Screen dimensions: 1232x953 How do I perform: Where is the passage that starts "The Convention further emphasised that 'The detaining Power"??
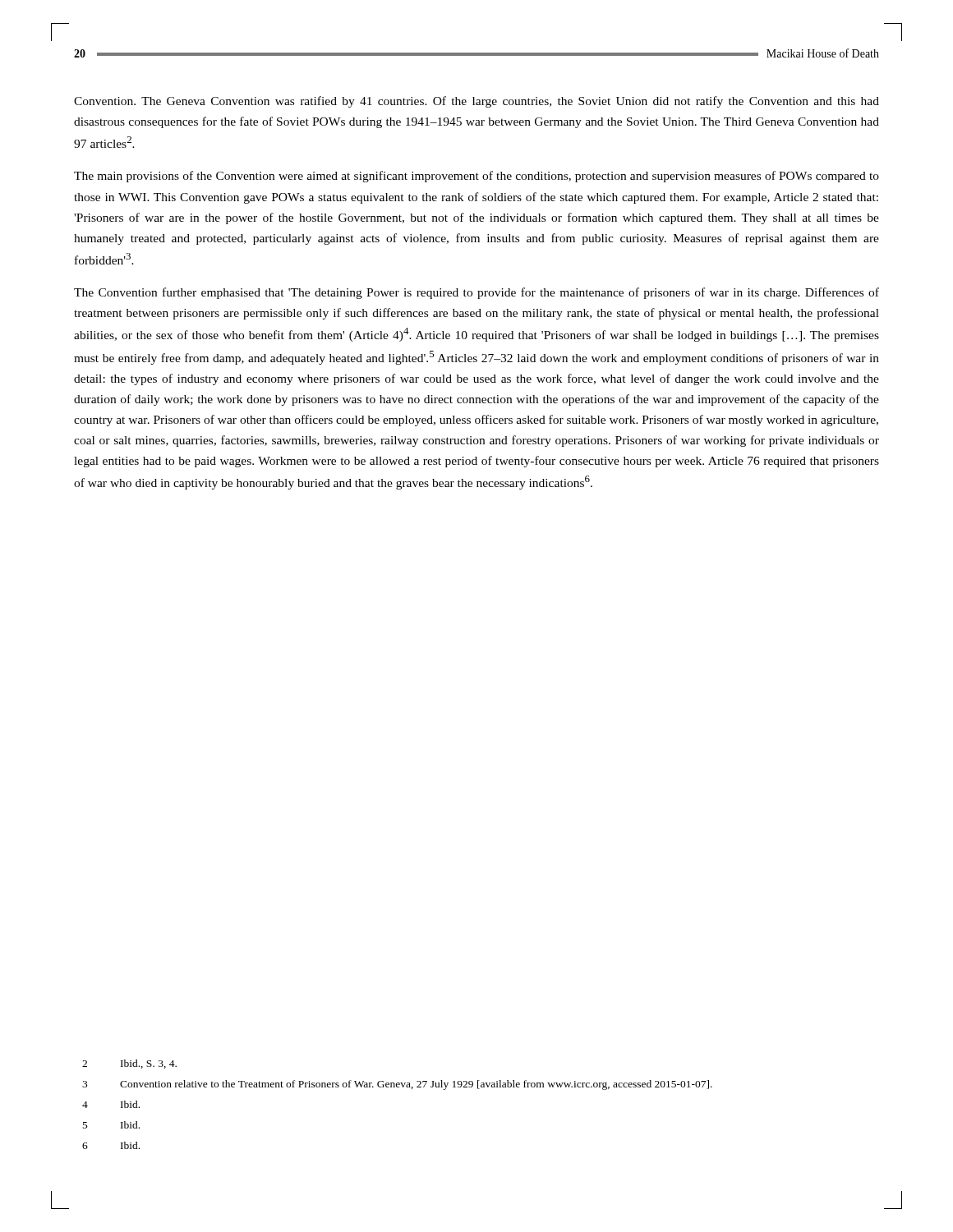click(x=476, y=388)
